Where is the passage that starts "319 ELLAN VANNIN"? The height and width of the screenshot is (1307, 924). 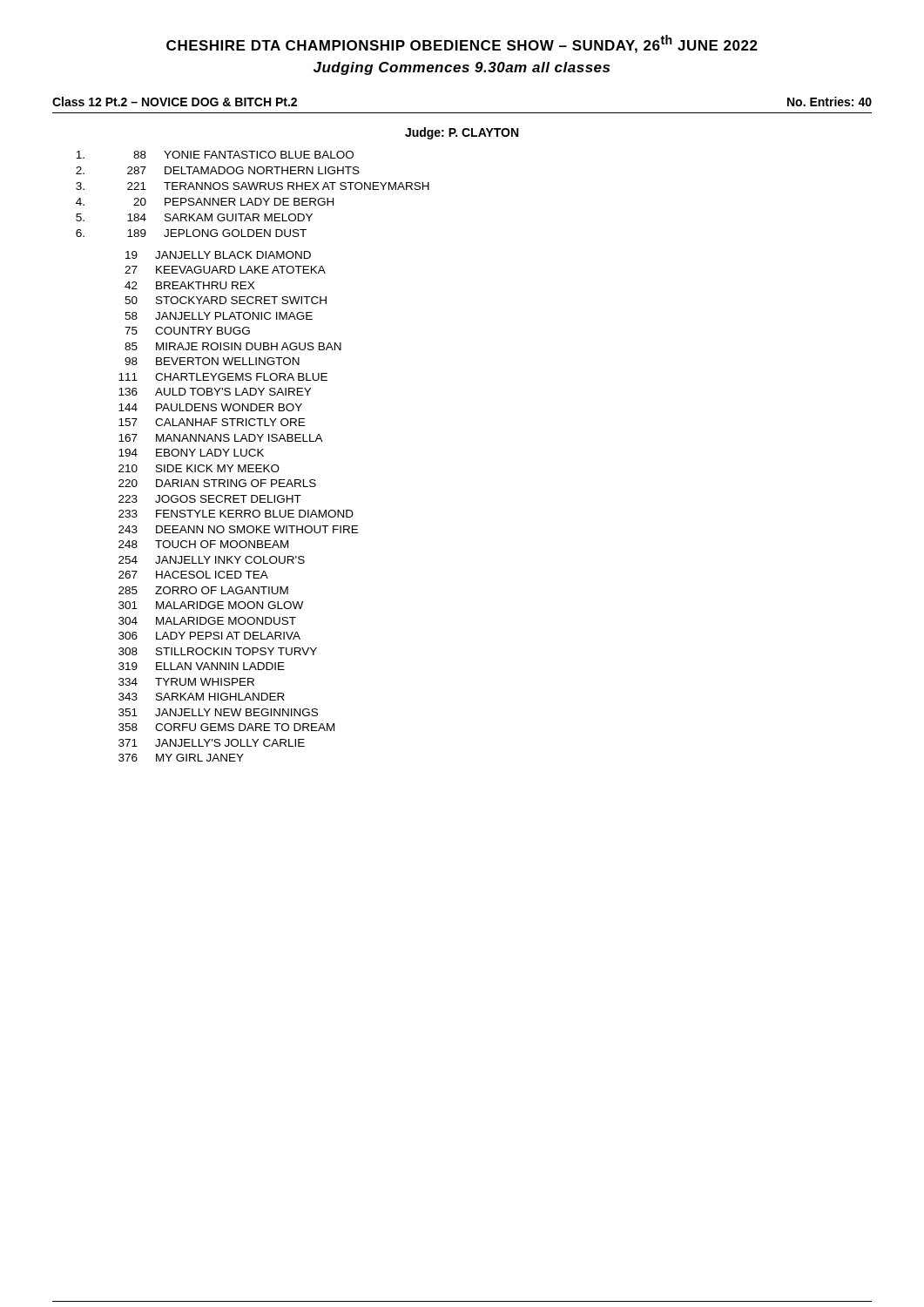click(169, 666)
